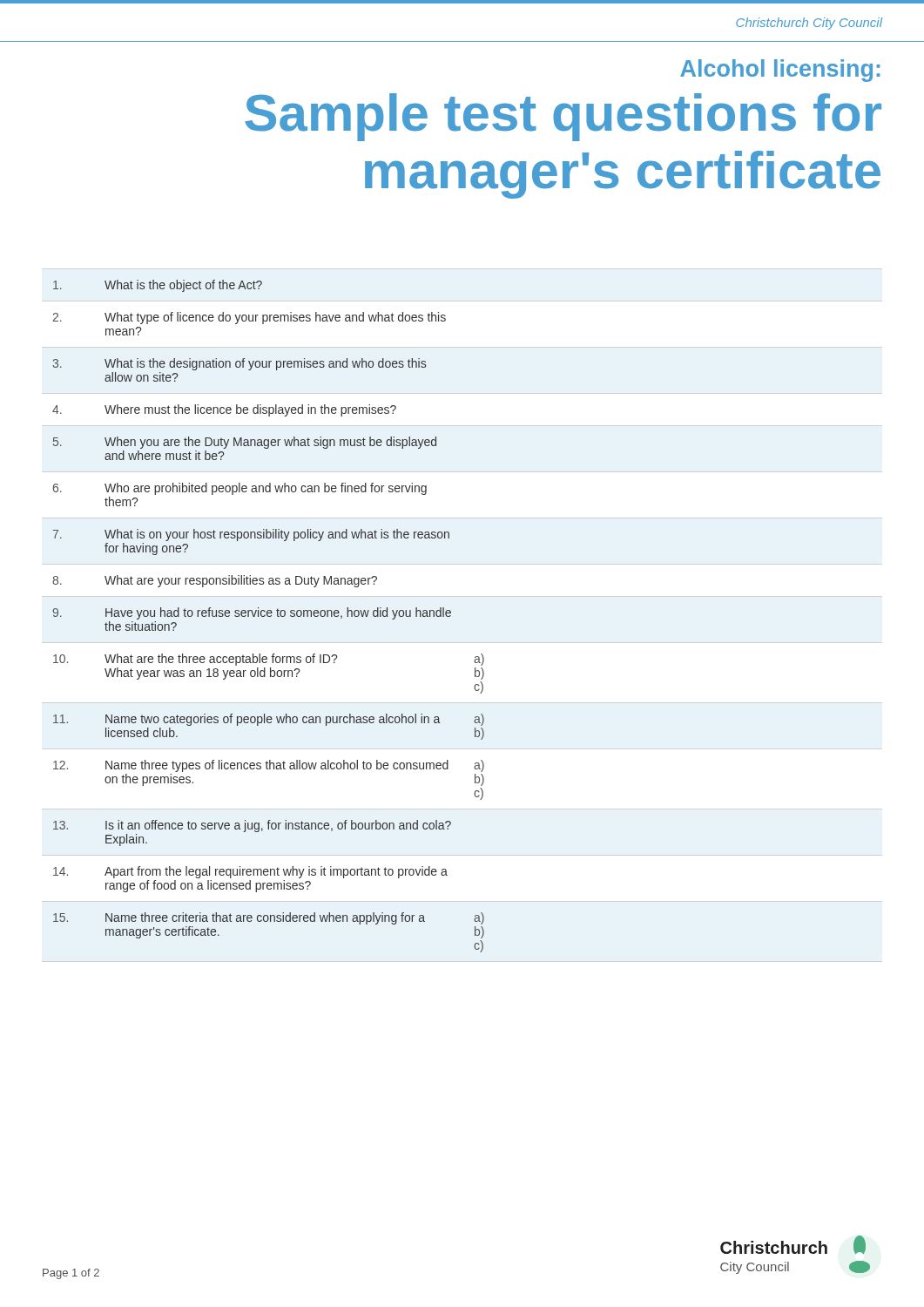Locate the table with the text "a) b) c)"
The width and height of the screenshot is (924, 1307).
coord(462,615)
